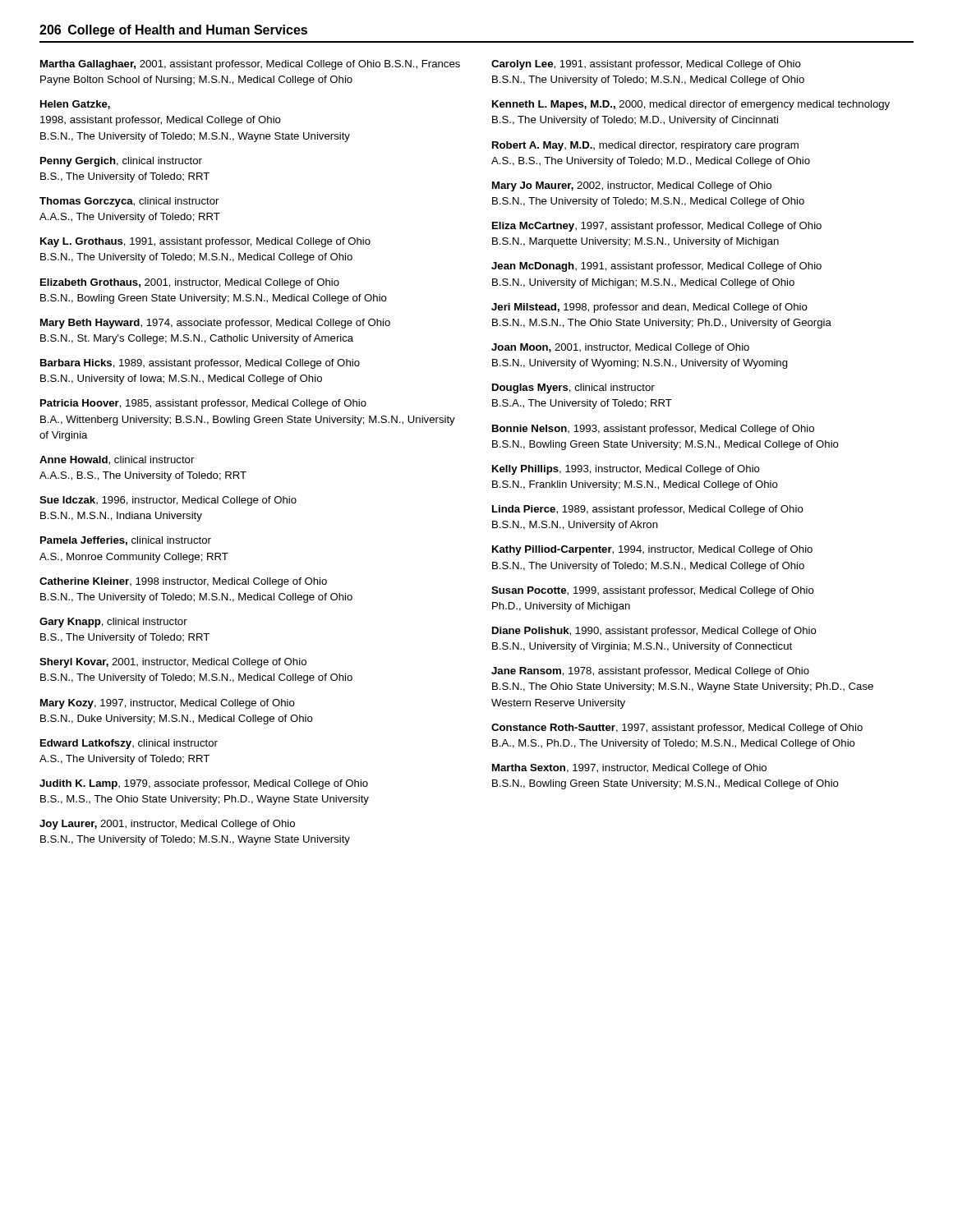
Task: Navigate to the passage starting "Martha Gallaghaer, 2001, assistant professor,"
Action: [250, 72]
